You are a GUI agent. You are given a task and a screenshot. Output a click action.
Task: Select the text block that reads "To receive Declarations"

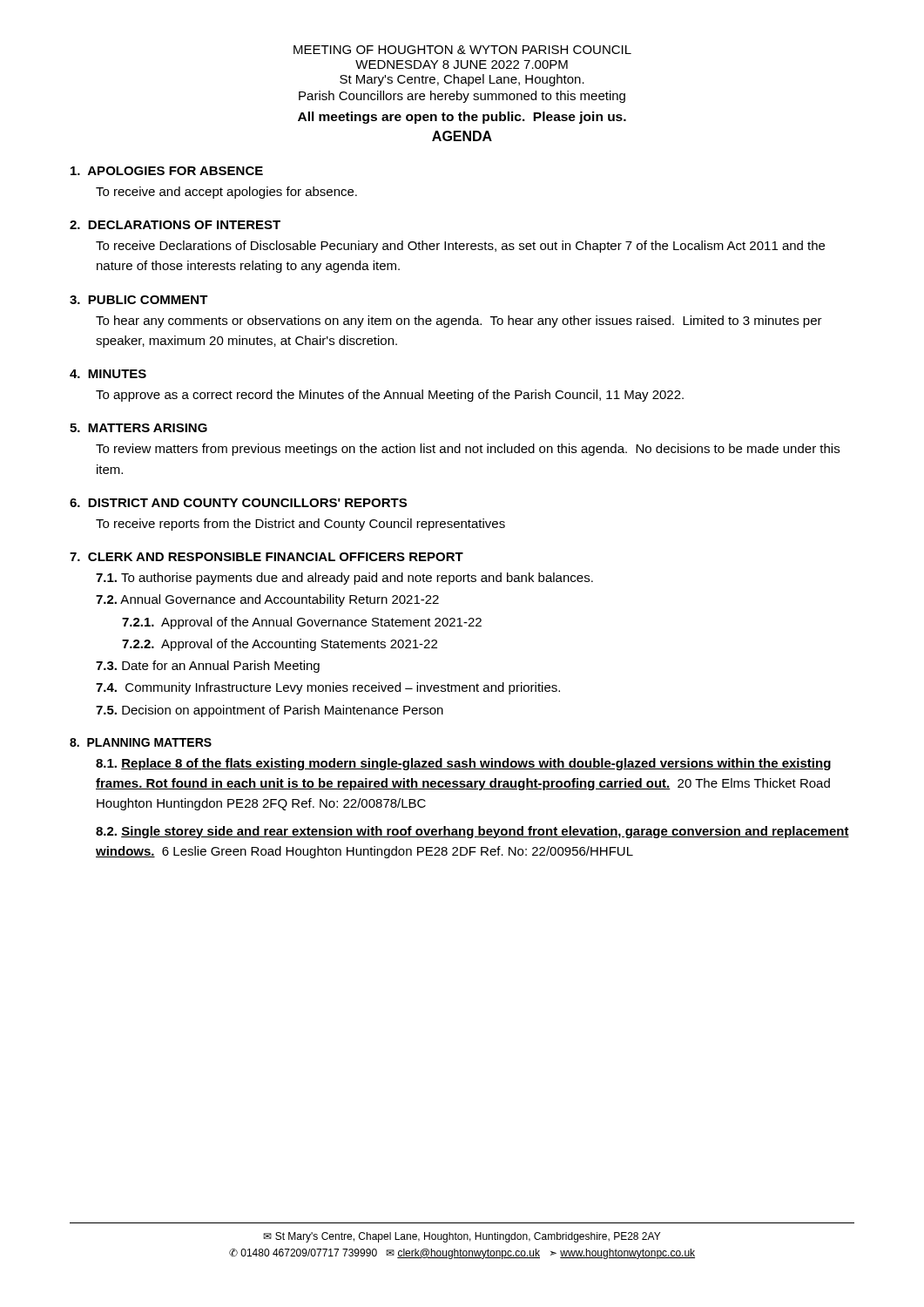(x=461, y=255)
